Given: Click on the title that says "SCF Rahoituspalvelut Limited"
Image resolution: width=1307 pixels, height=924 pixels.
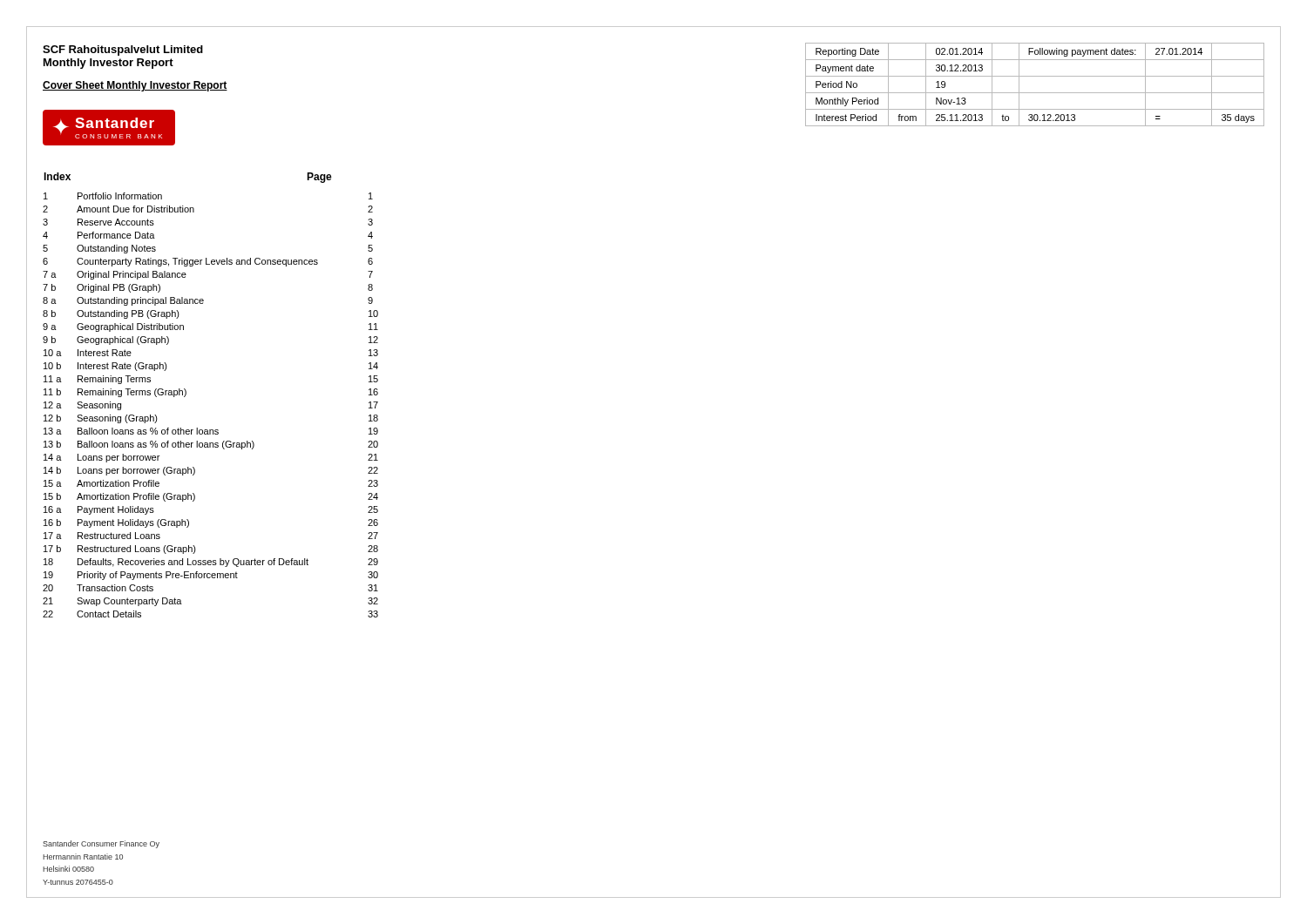Looking at the screenshot, I should pos(123,56).
